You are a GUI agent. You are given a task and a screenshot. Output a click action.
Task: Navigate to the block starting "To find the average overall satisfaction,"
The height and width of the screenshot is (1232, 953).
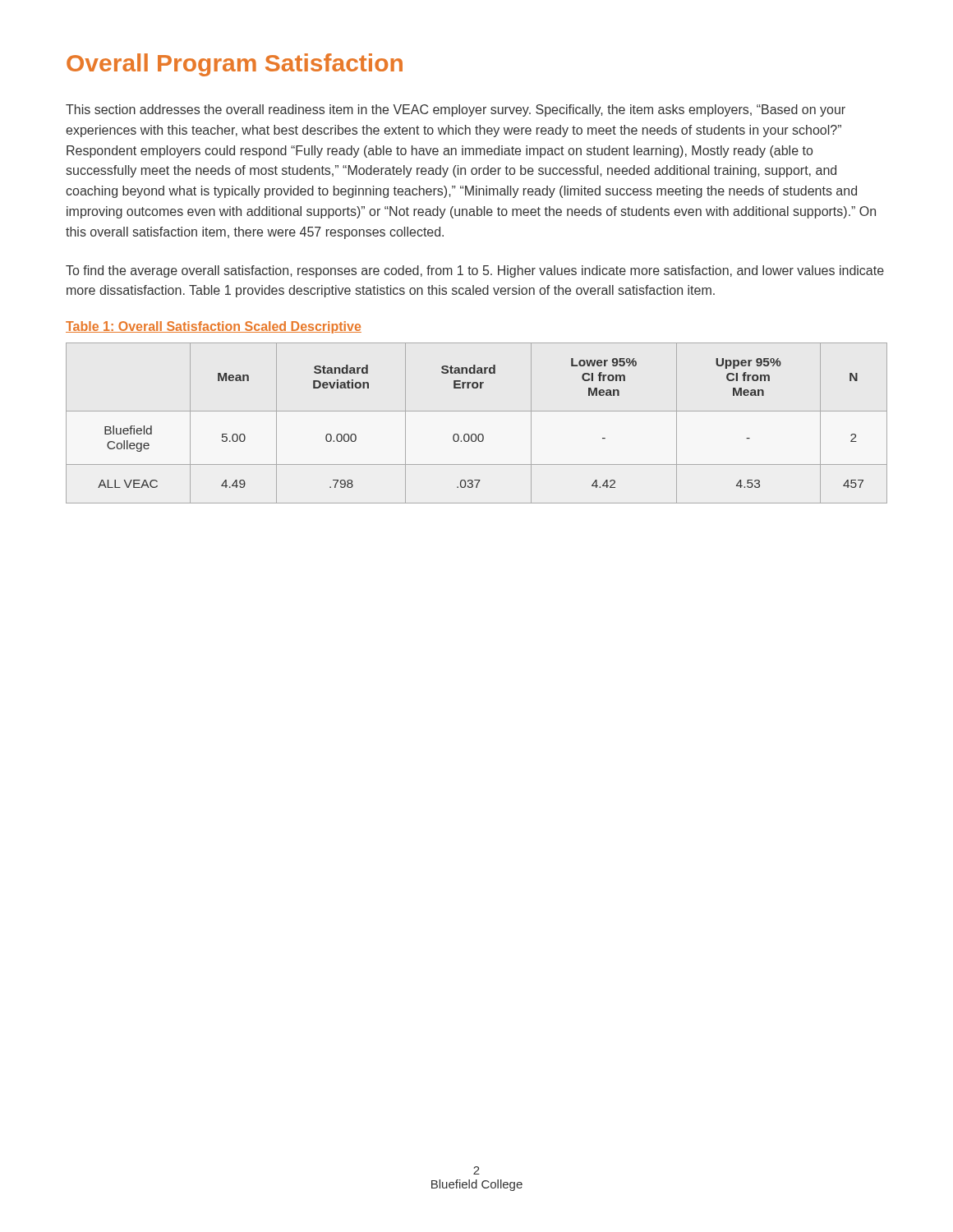tap(476, 281)
